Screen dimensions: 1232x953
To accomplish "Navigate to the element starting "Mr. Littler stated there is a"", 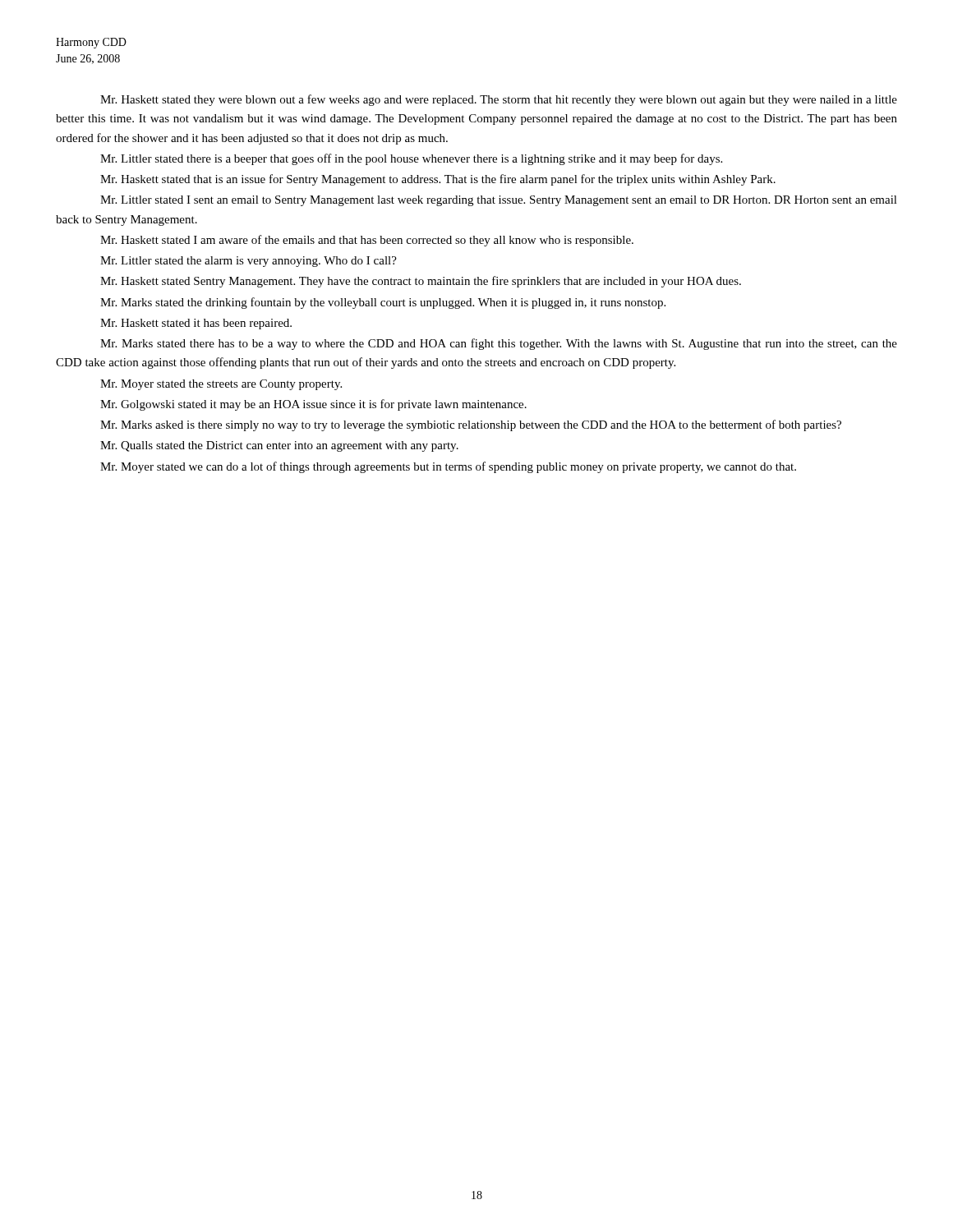I will (x=412, y=158).
